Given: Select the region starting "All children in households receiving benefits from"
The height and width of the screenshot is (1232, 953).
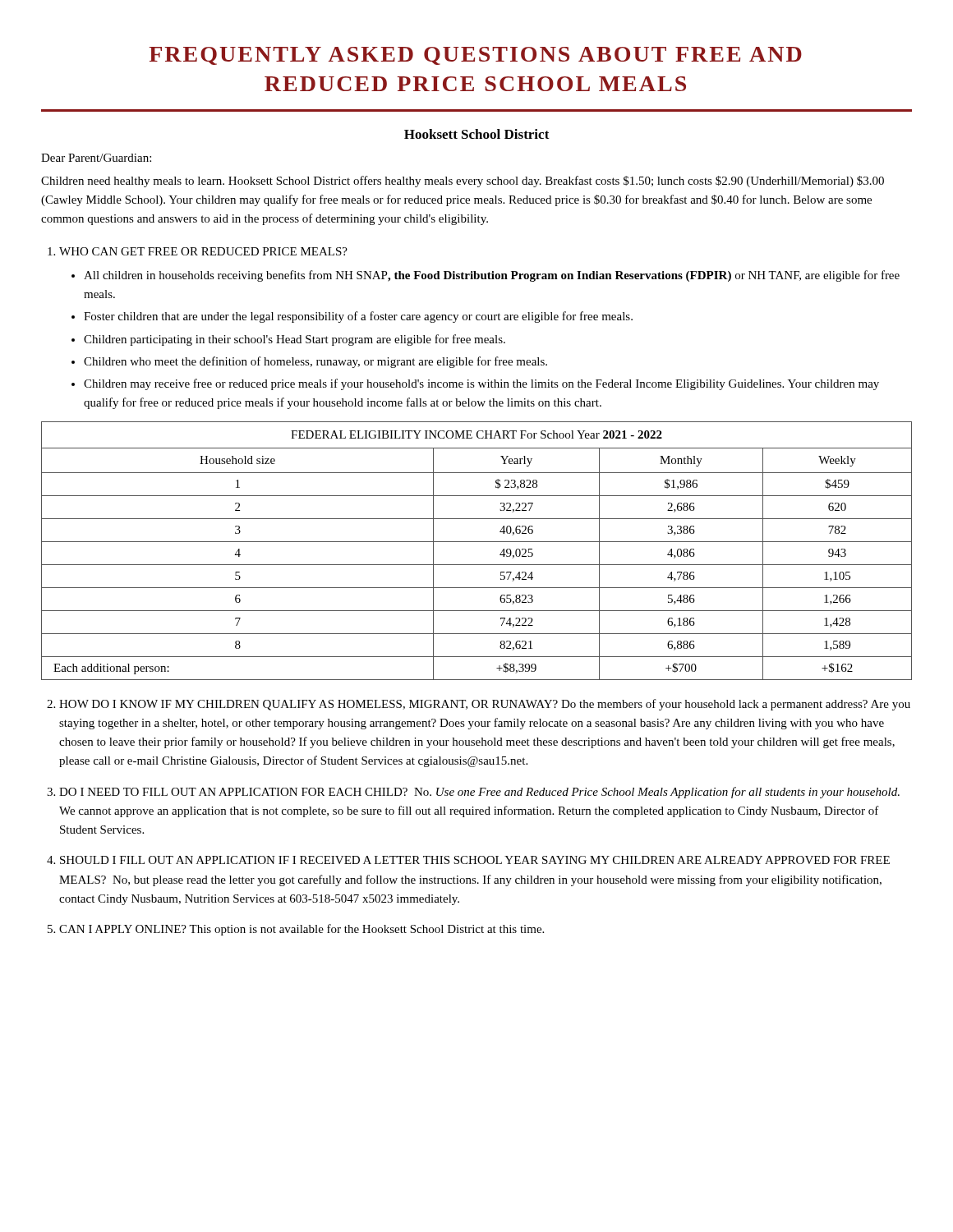Looking at the screenshot, I should [492, 285].
